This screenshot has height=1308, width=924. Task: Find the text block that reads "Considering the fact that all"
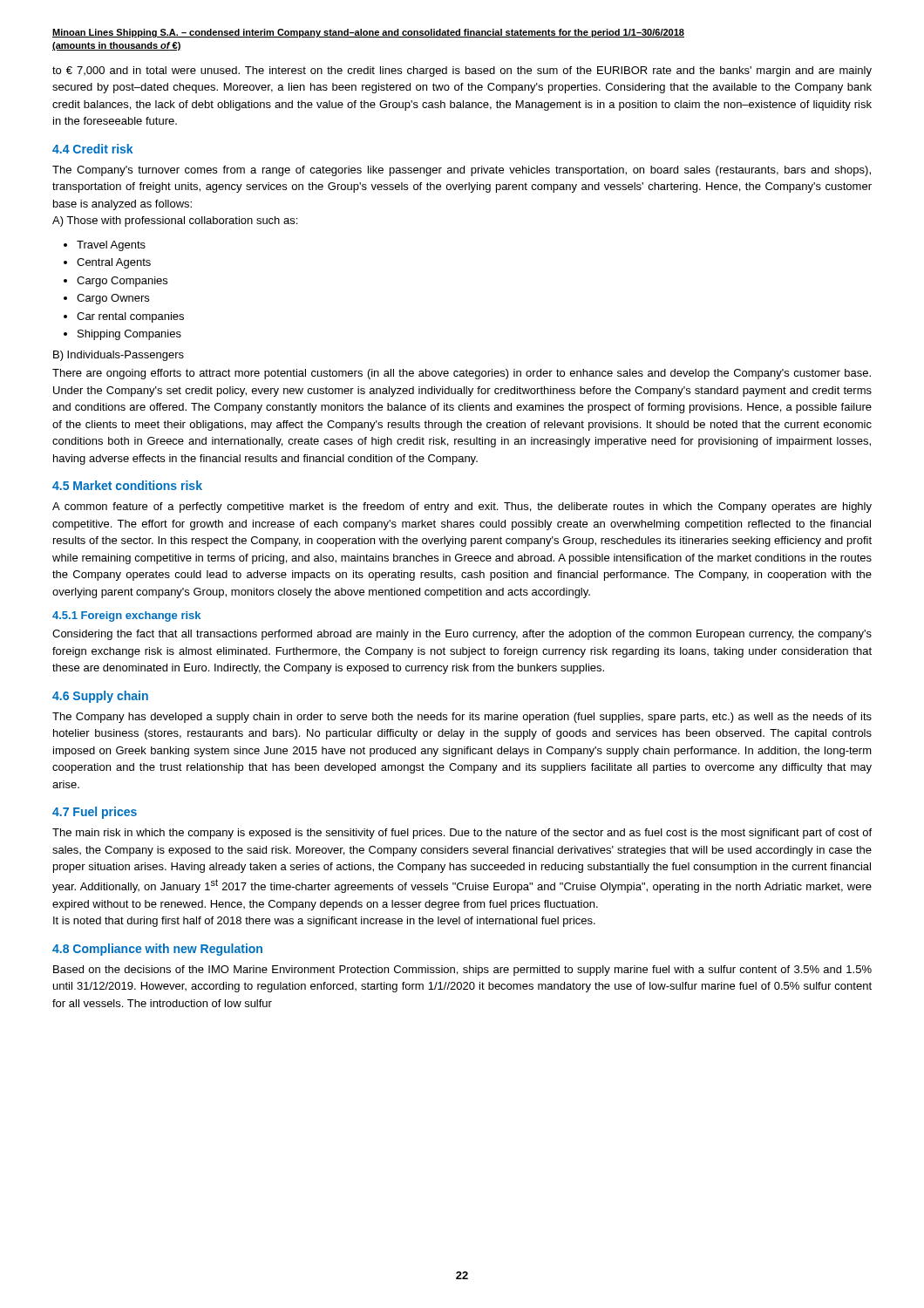pos(462,651)
